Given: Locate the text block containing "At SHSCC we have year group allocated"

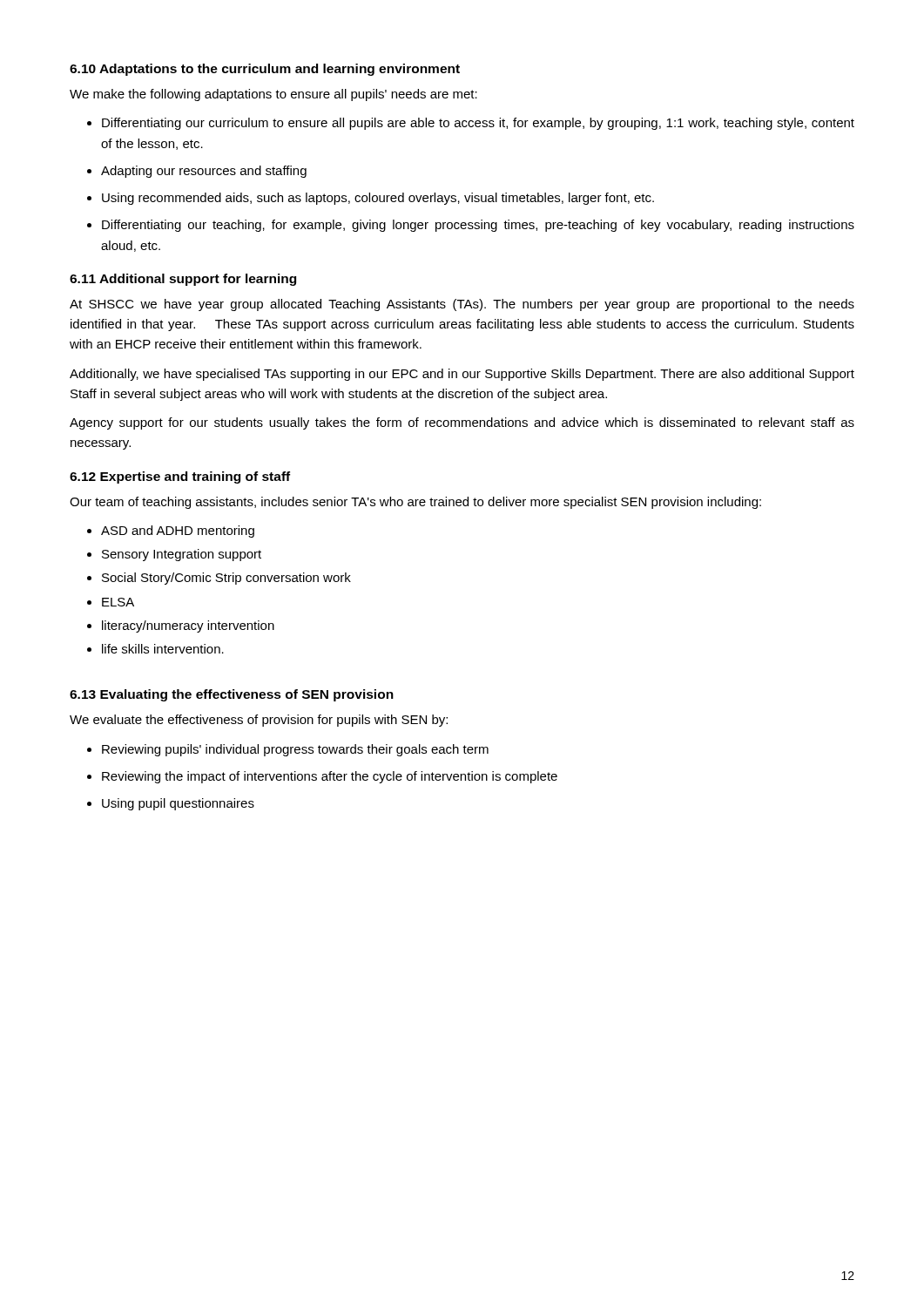Looking at the screenshot, I should 462,324.
